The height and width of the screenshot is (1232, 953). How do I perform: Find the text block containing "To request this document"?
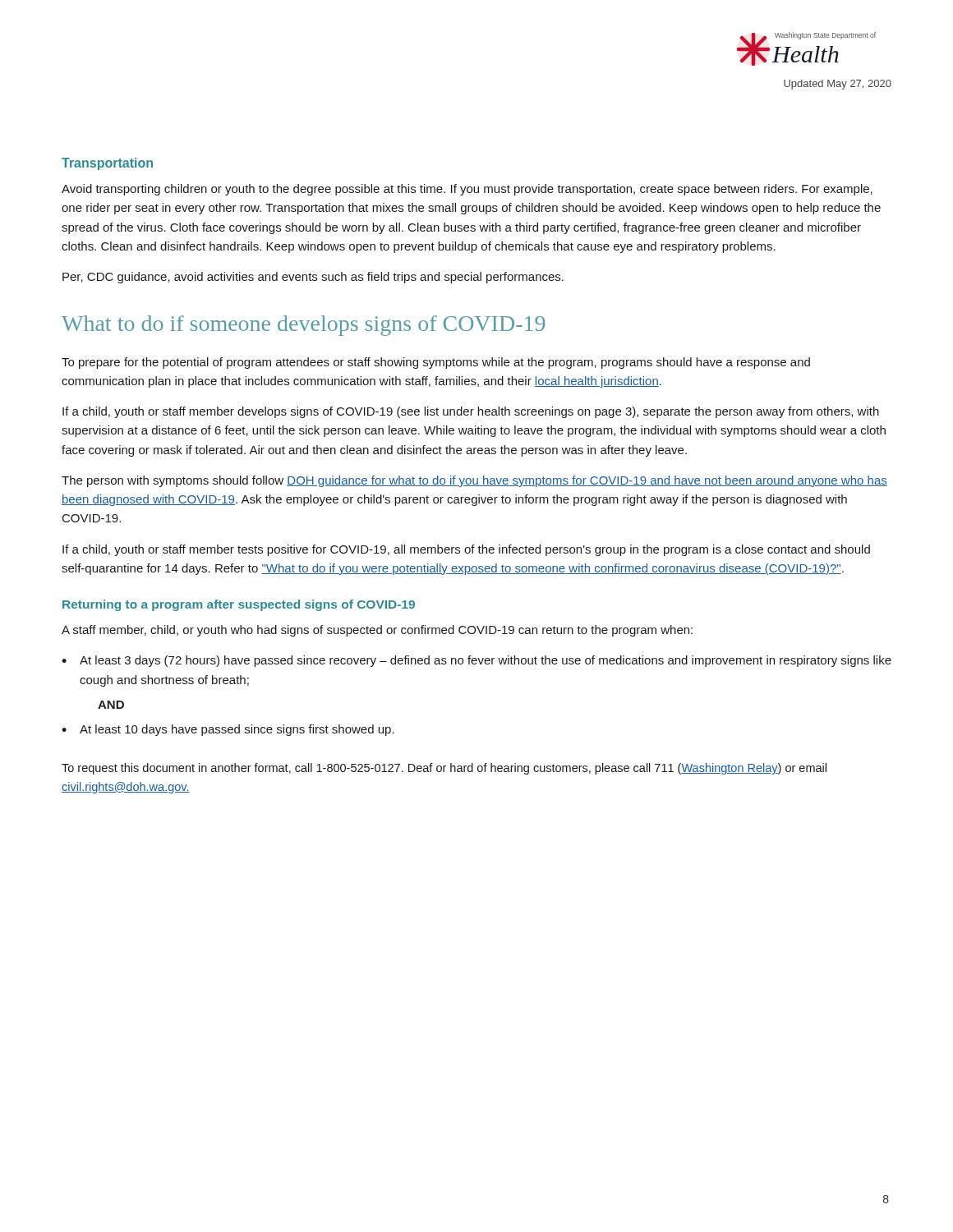pyautogui.click(x=444, y=777)
